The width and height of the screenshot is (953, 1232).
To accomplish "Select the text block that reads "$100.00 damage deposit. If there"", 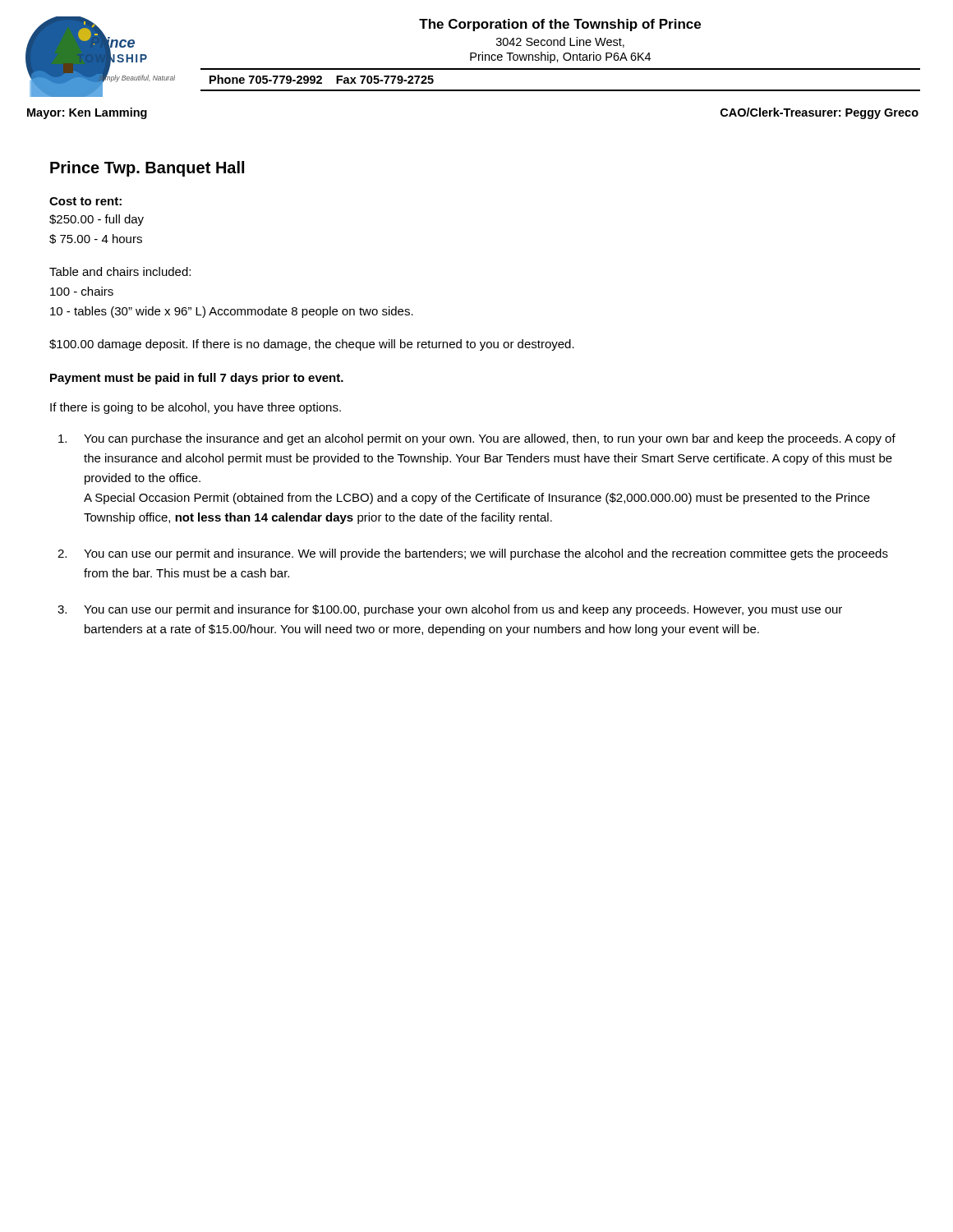I will 312,344.
